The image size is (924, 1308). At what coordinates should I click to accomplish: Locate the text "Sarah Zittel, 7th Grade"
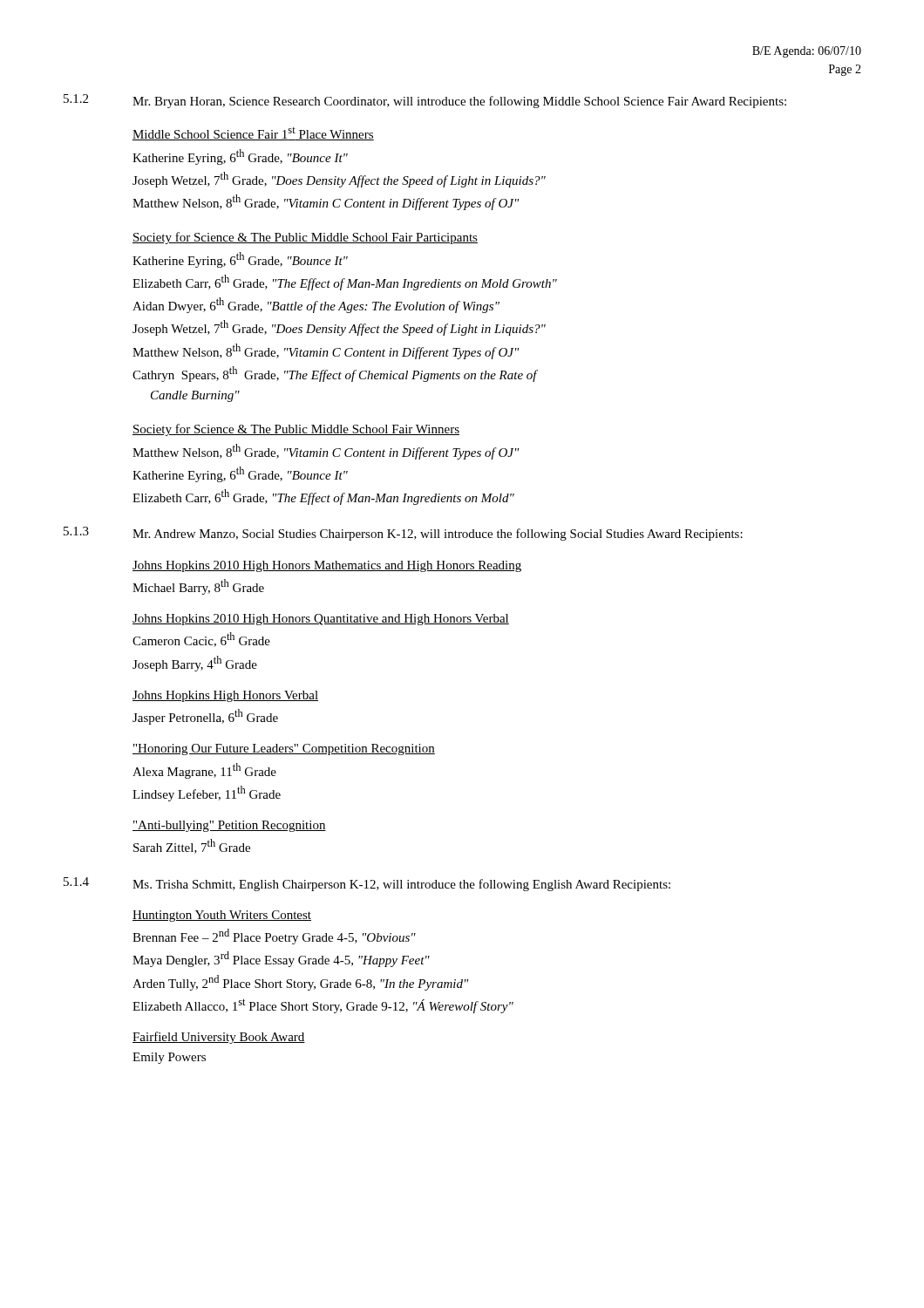192,846
